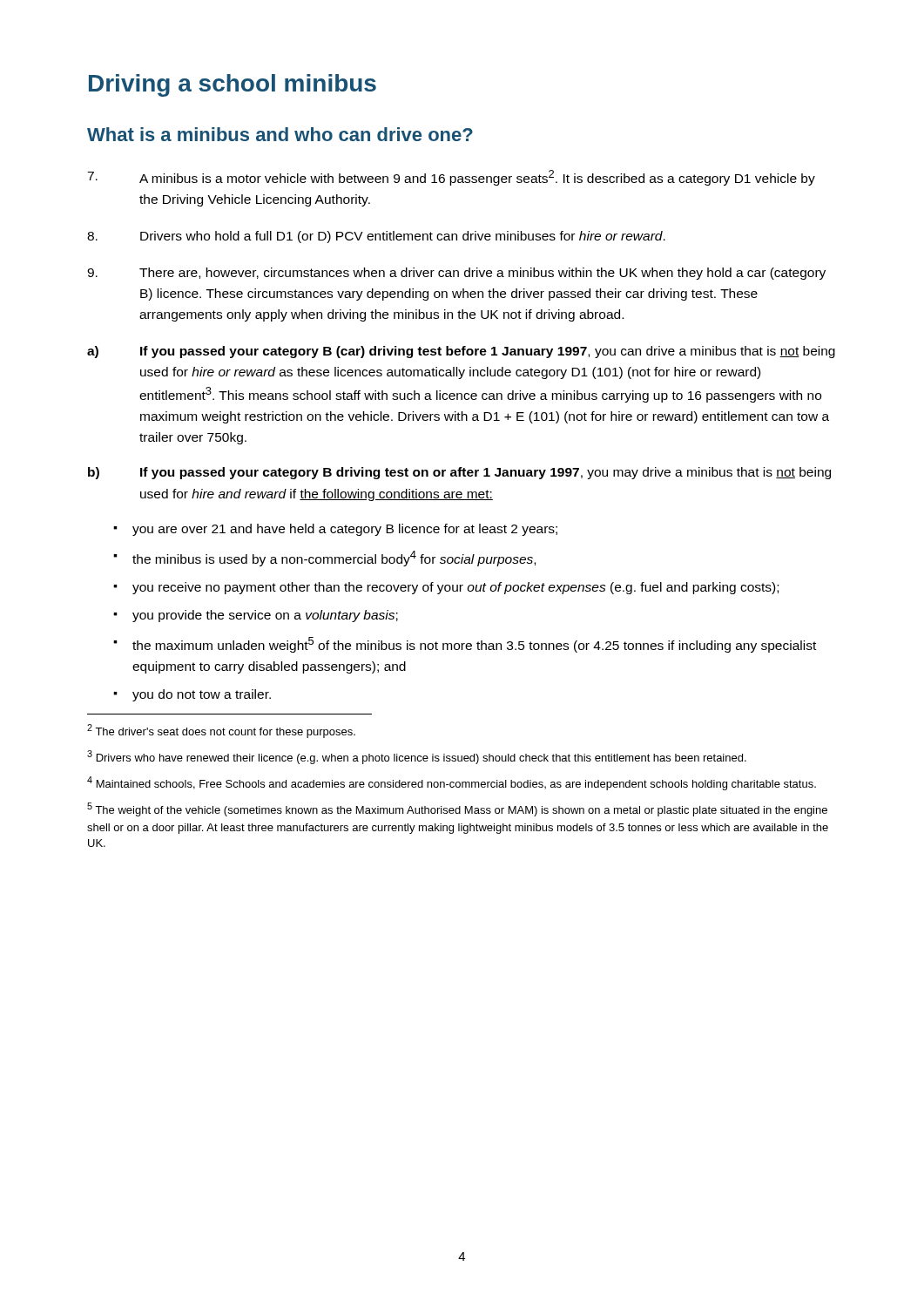Click on the region starting "2 The driver's seat"
The width and height of the screenshot is (924, 1307).
point(222,730)
